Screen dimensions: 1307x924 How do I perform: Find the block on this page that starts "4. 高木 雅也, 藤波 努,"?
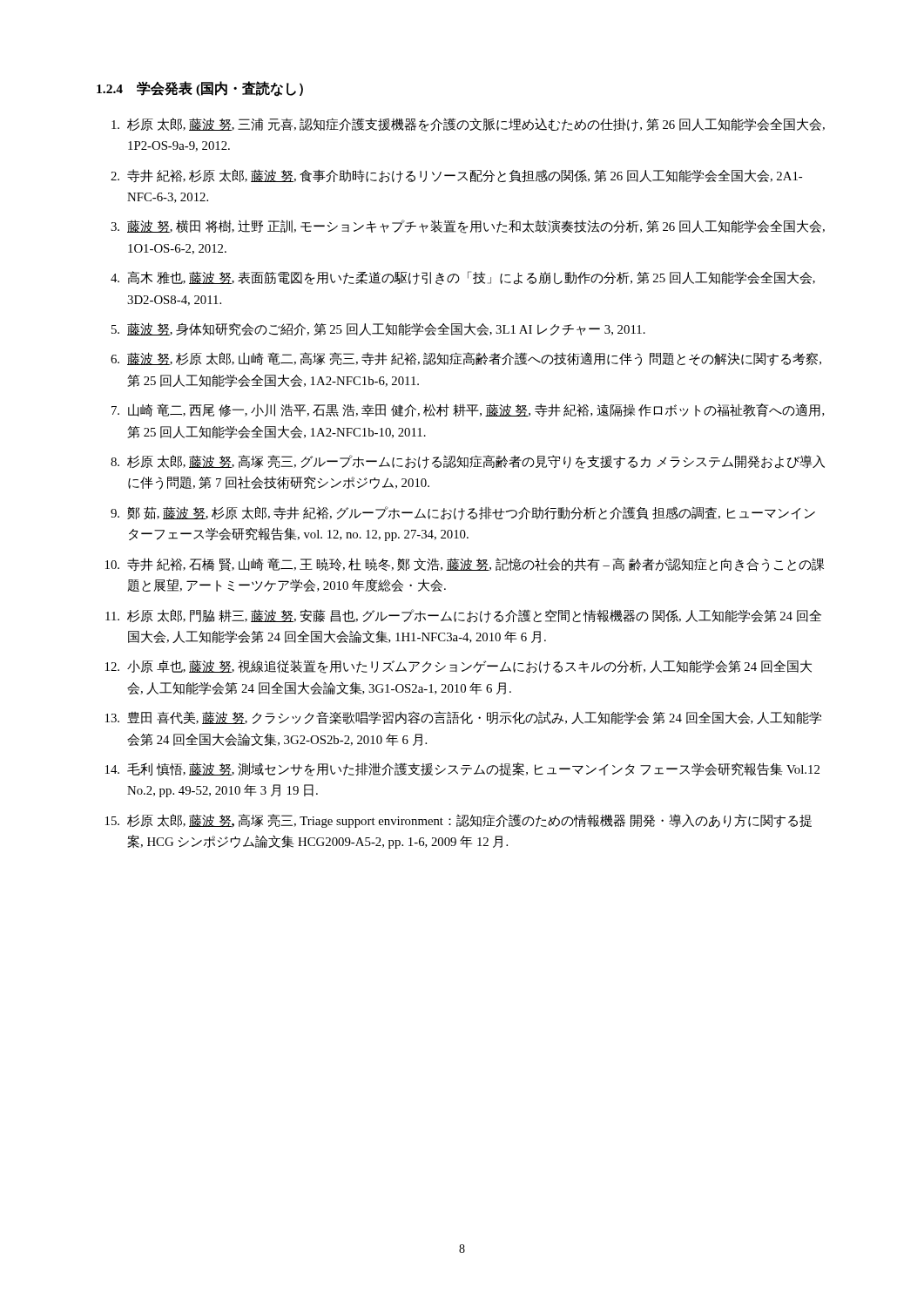pyautogui.click(x=462, y=289)
